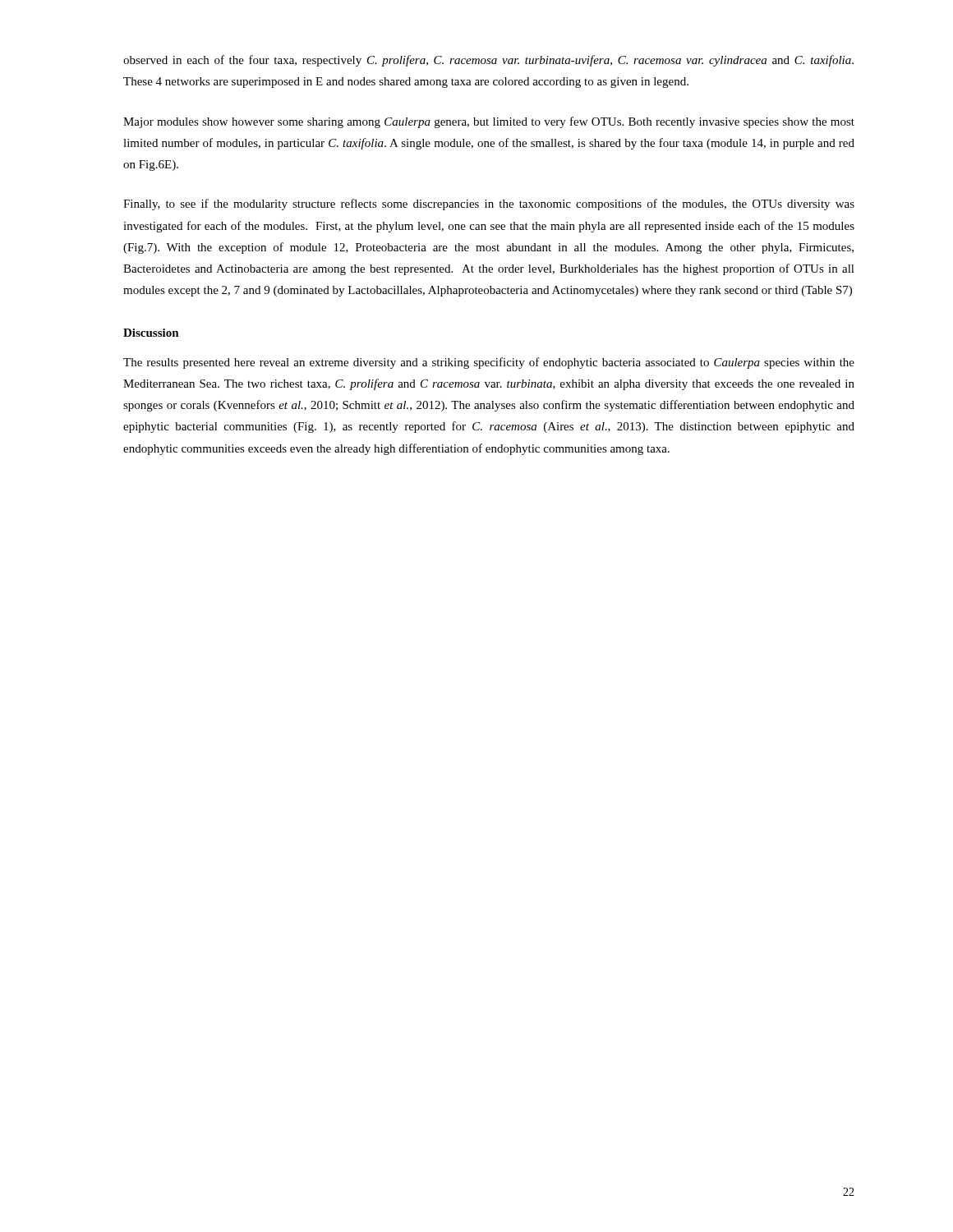Select the text block with the text "The results presented here"
This screenshot has width=953, height=1232.
pos(489,405)
